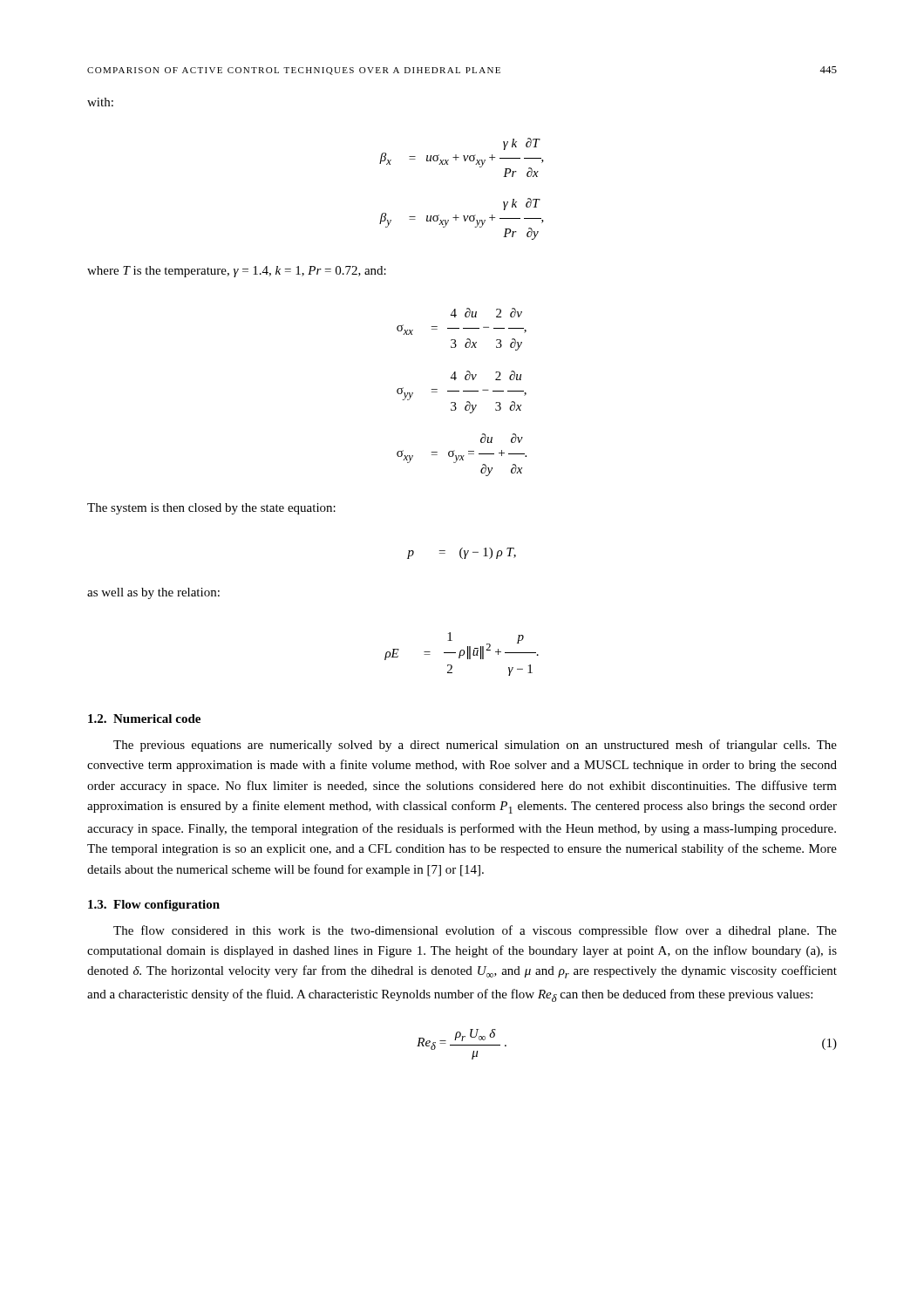This screenshot has height=1308, width=924.
Task: Navigate to the text block starting "βx = uσxx + vσxy"
Action: pyautogui.click(x=522, y=144)
